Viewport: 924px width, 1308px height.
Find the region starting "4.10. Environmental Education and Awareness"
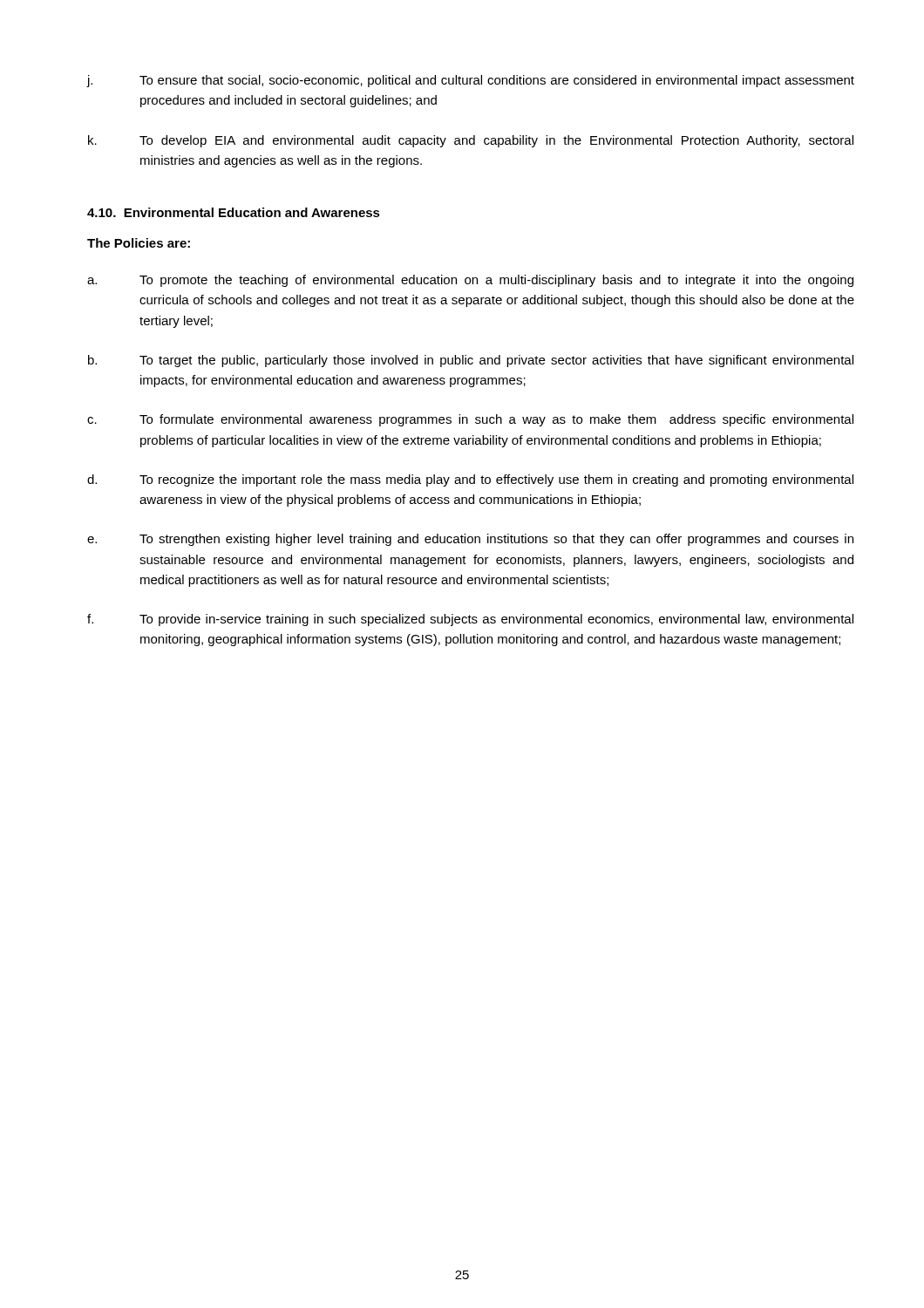click(234, 212)
